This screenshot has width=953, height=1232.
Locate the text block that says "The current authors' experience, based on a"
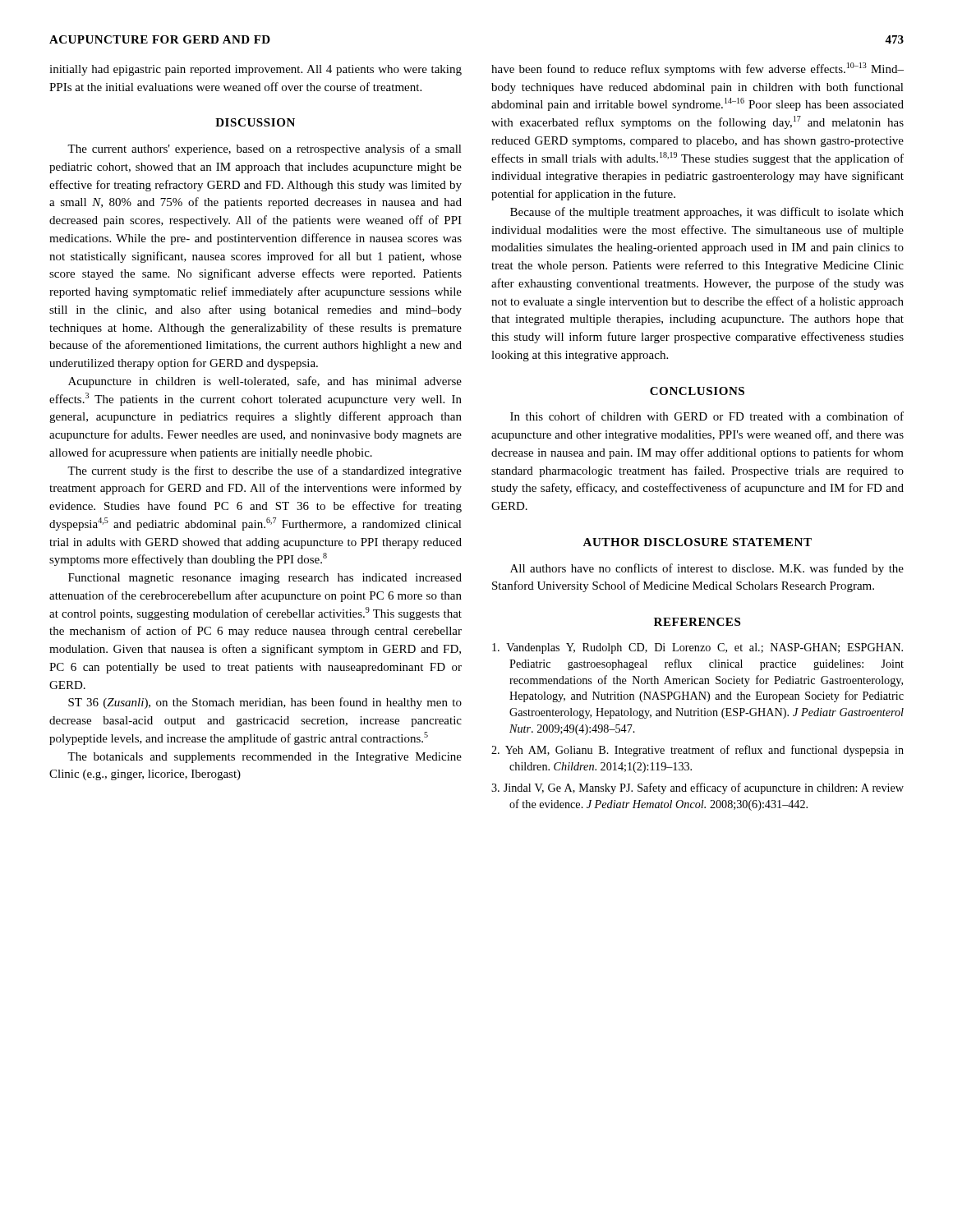point(255,257)
